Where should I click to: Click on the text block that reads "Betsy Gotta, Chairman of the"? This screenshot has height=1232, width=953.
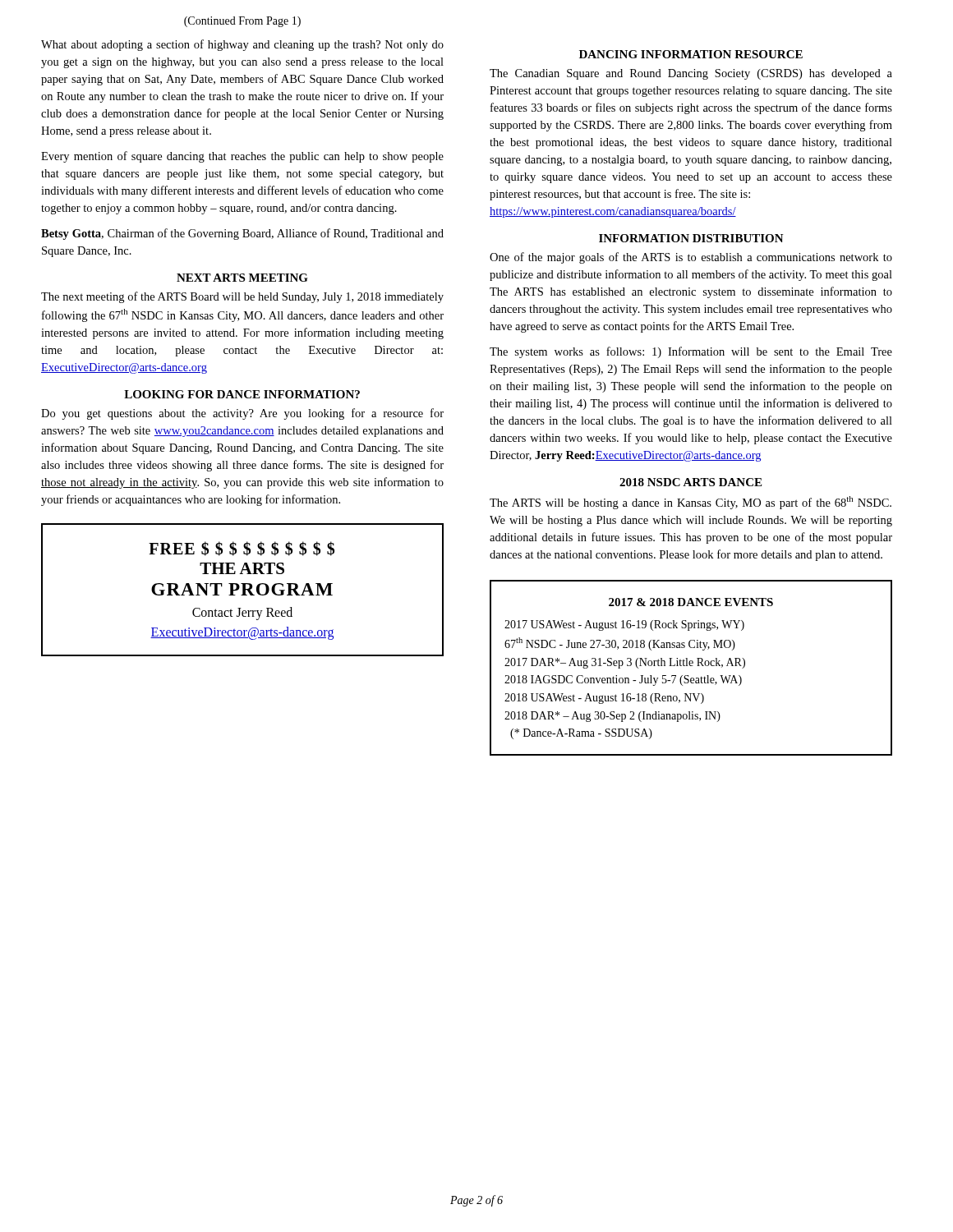(242, 242)
